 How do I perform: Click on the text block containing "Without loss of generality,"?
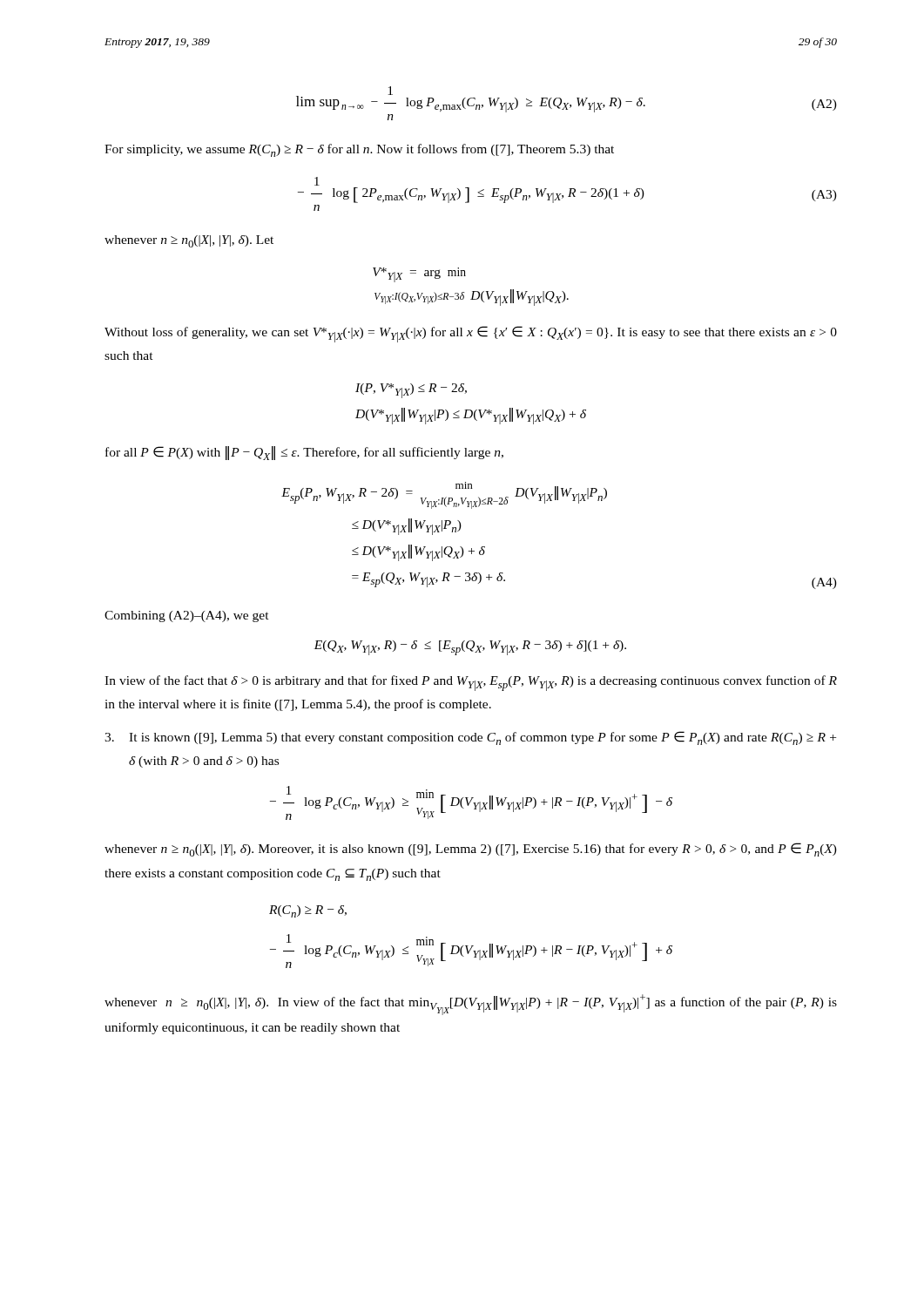click(471, 343)
